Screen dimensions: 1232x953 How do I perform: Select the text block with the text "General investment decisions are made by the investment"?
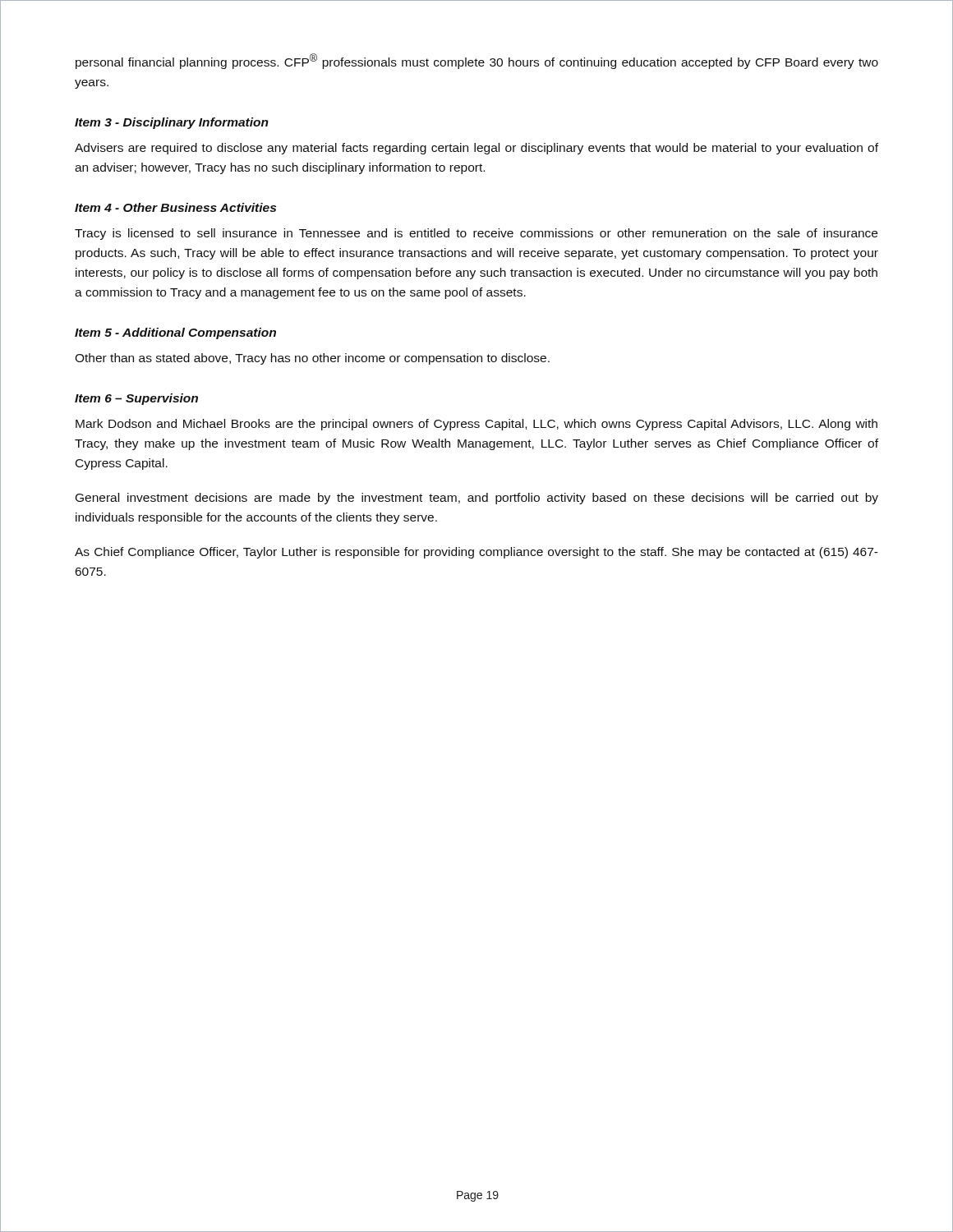point(476,507)
